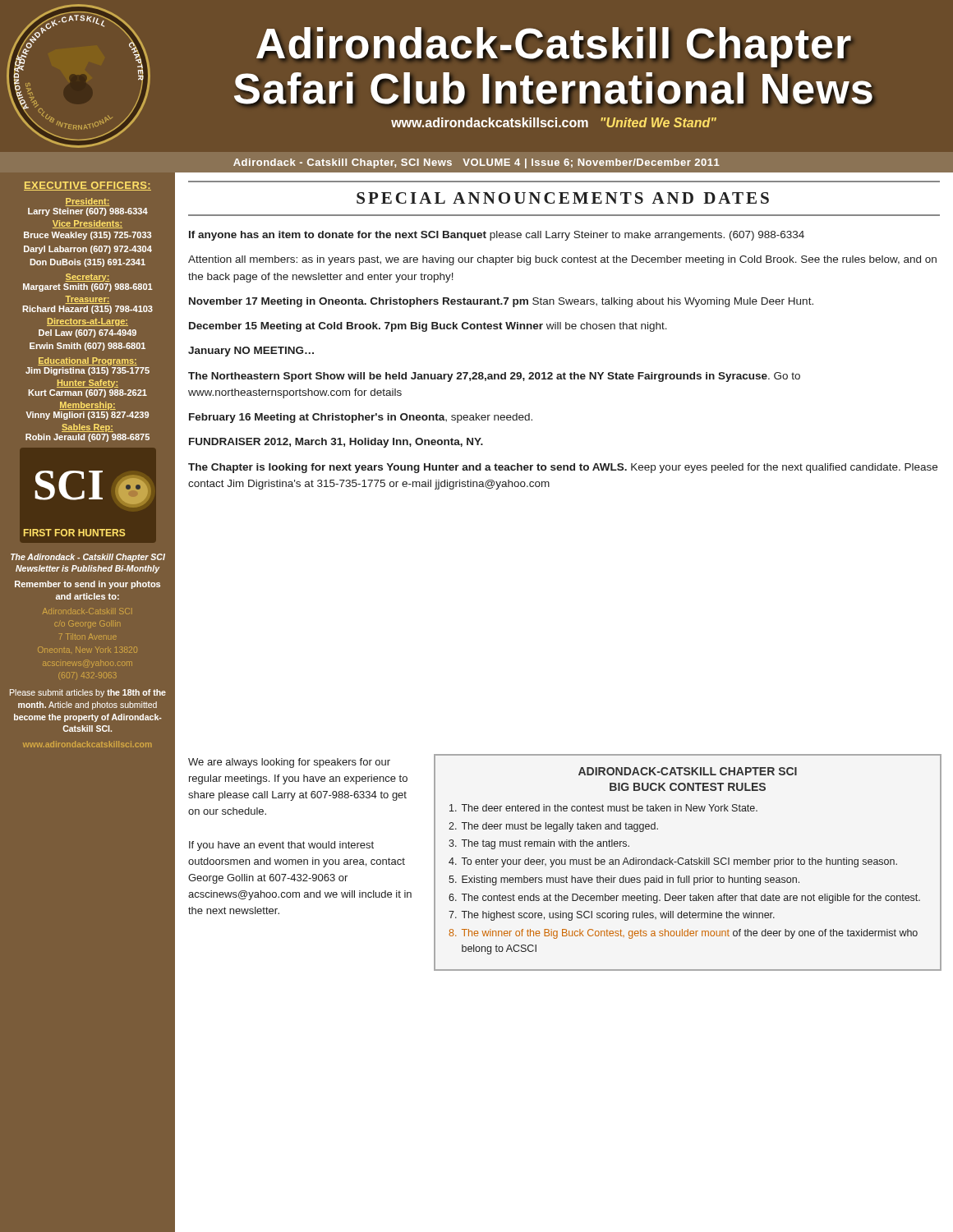The height and width of the screenshot is (1232, 953).
Task: Point to the text block starting "The Chapter is looking for next"
Action: (563, 475)
